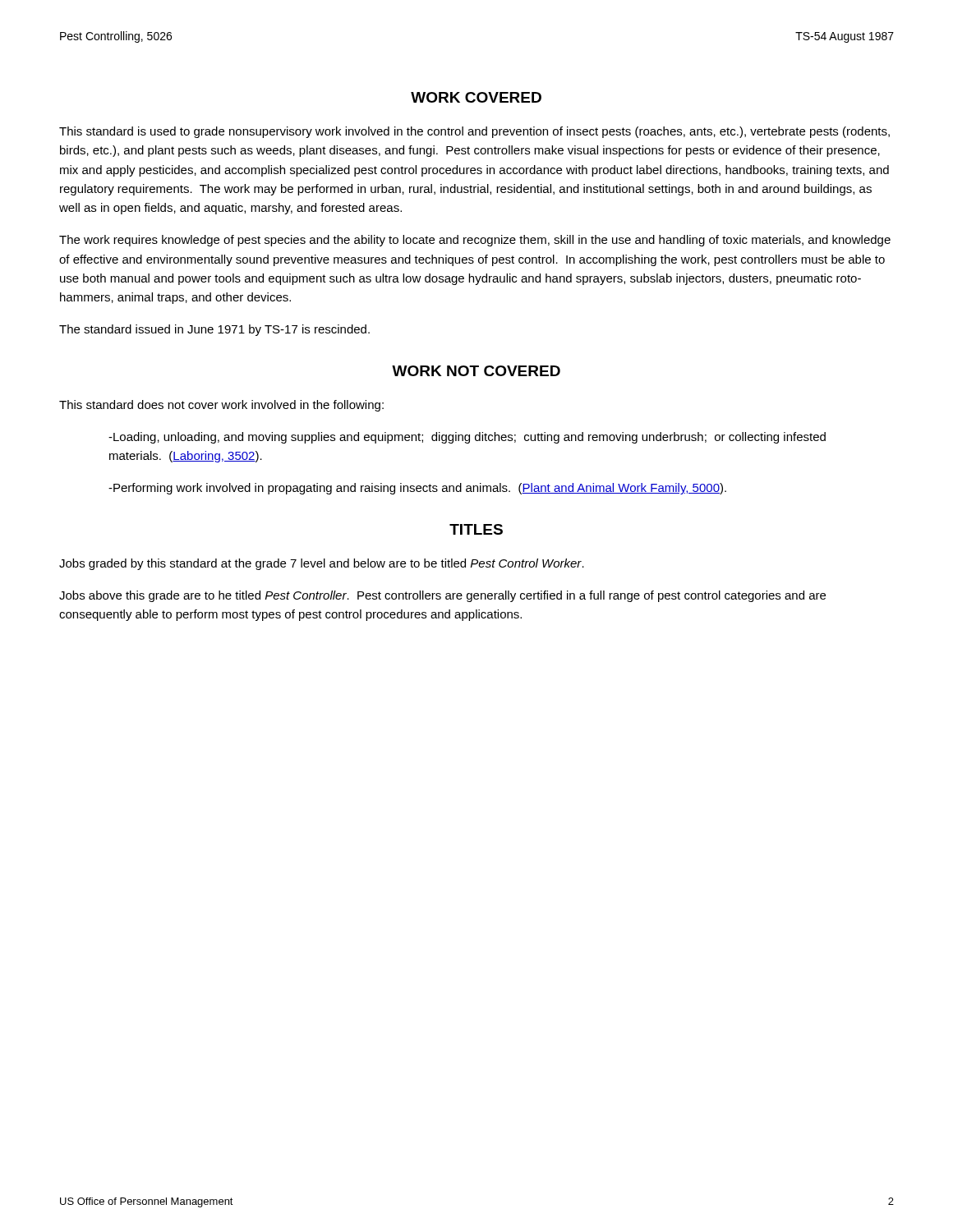Select the list item that reads "-Loading, unloading, and moving supplies"

click(467, 446)
